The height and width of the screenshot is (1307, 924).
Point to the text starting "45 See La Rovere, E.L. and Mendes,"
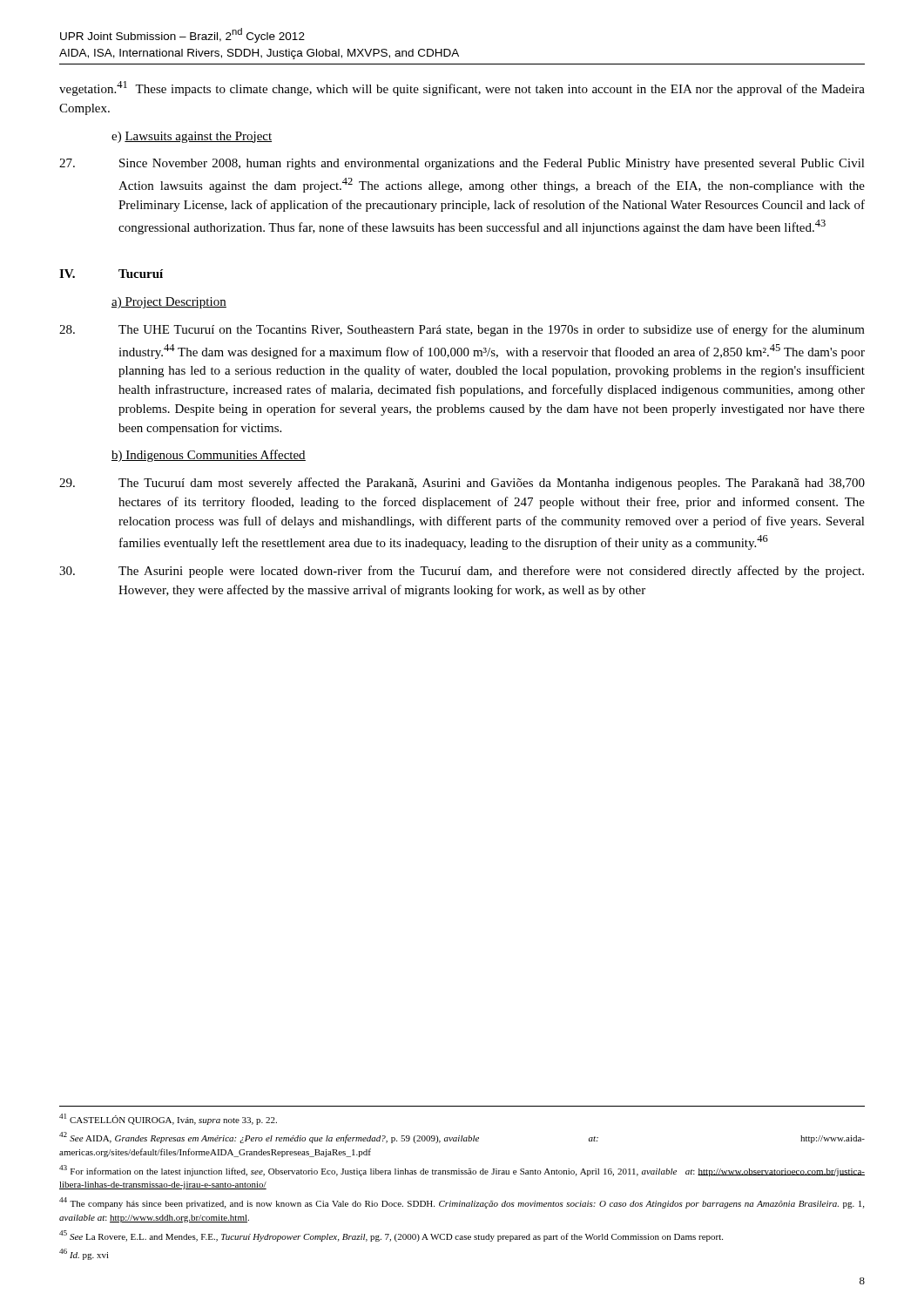click(391, 1235)
